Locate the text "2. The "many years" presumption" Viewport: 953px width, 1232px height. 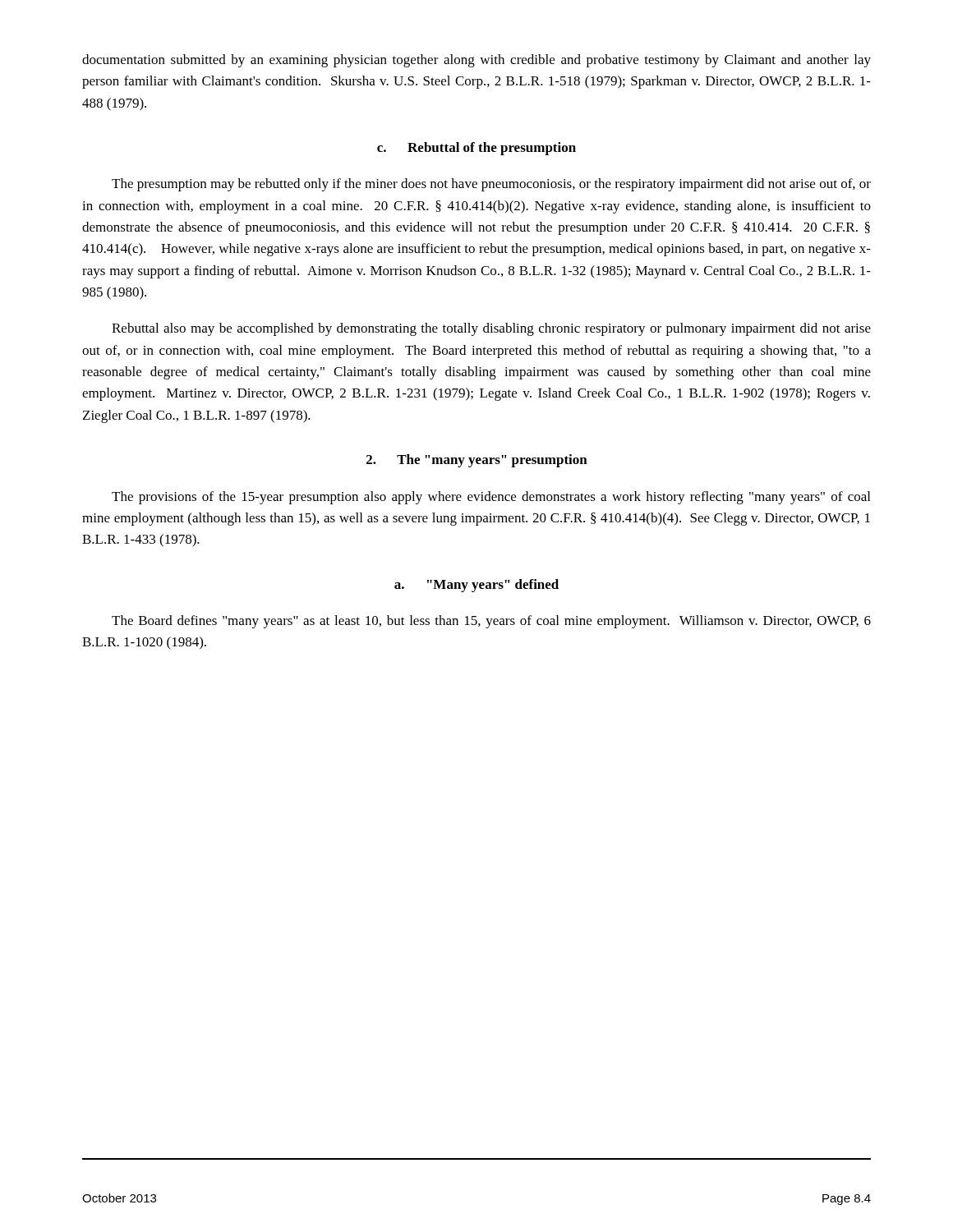476,460
